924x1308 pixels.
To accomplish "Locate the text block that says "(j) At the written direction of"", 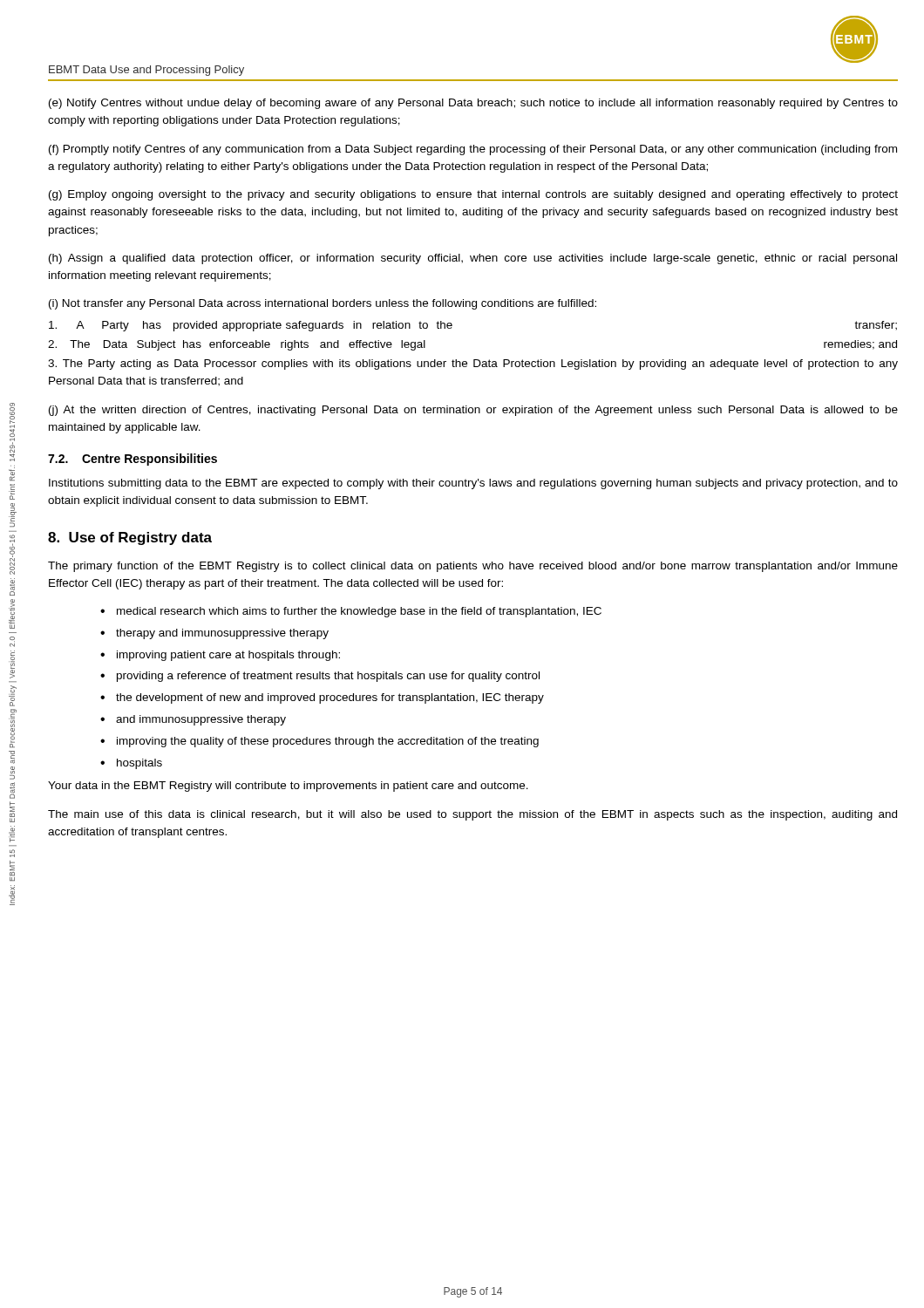I will click(473, 418).
